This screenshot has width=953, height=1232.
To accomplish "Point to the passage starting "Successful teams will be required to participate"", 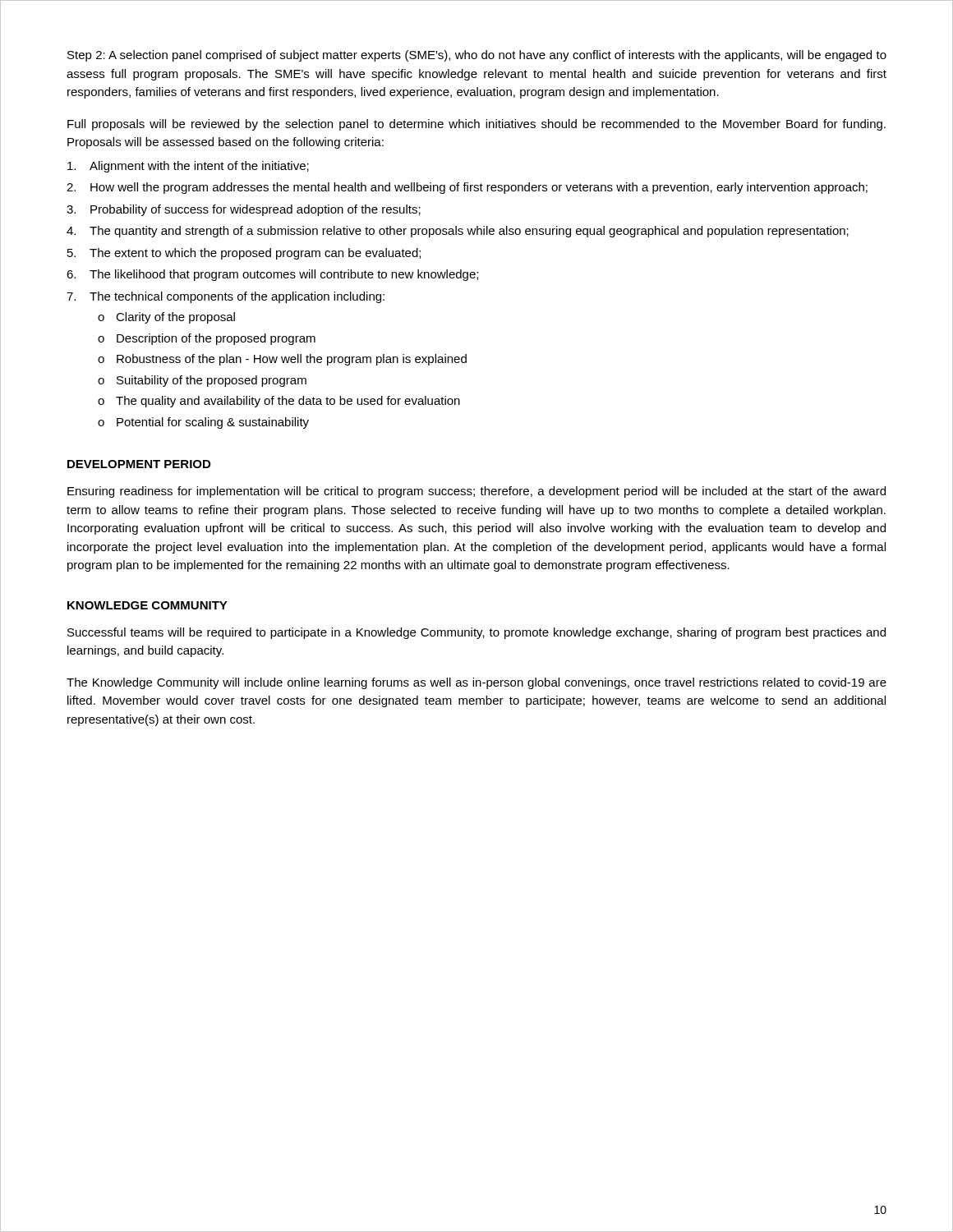I will click(x=476, y=641).
